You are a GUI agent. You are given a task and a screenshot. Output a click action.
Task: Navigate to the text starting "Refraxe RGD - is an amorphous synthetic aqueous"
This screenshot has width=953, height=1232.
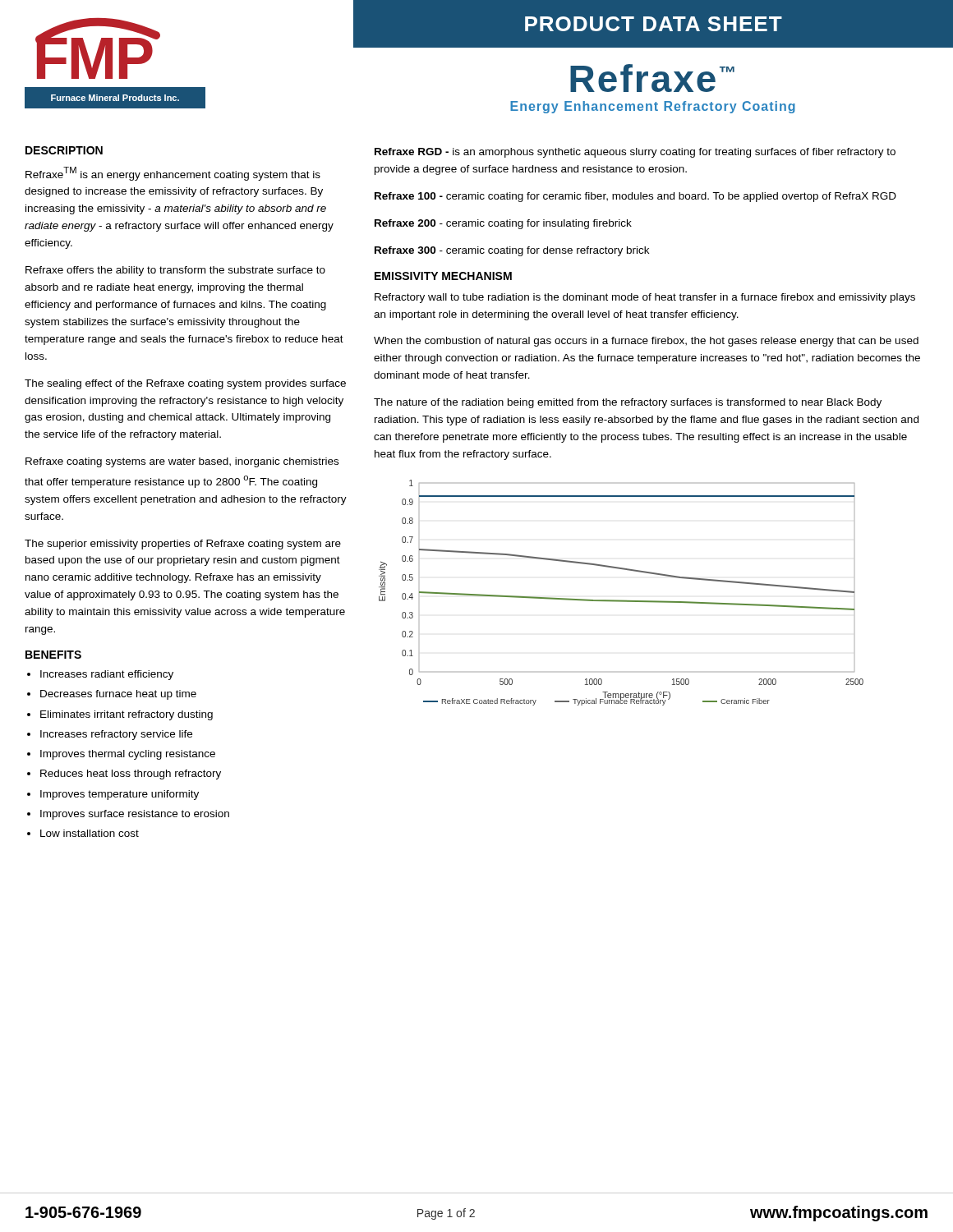(x=635, y=160)
